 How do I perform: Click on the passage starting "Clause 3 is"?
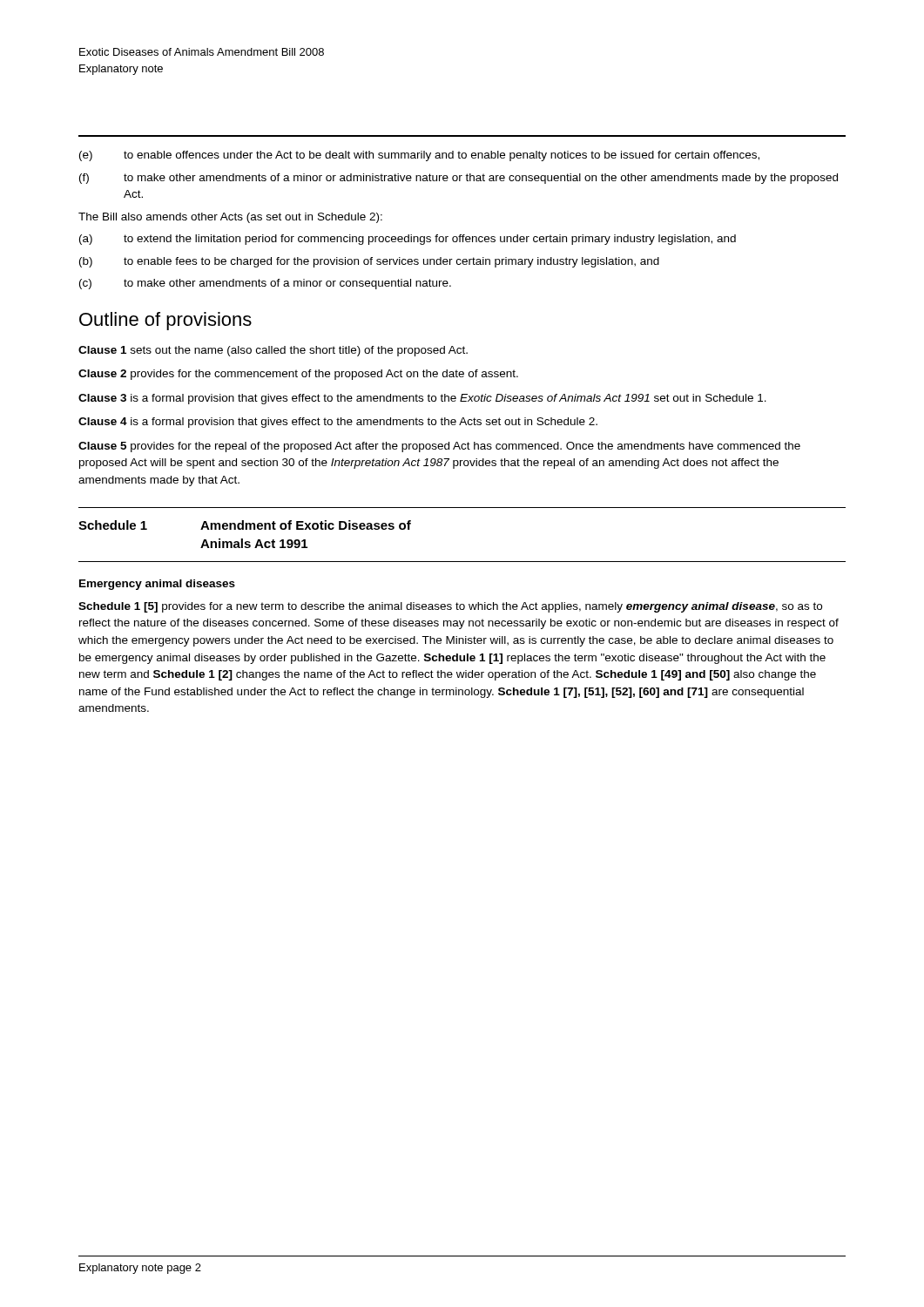click(462, 398)
